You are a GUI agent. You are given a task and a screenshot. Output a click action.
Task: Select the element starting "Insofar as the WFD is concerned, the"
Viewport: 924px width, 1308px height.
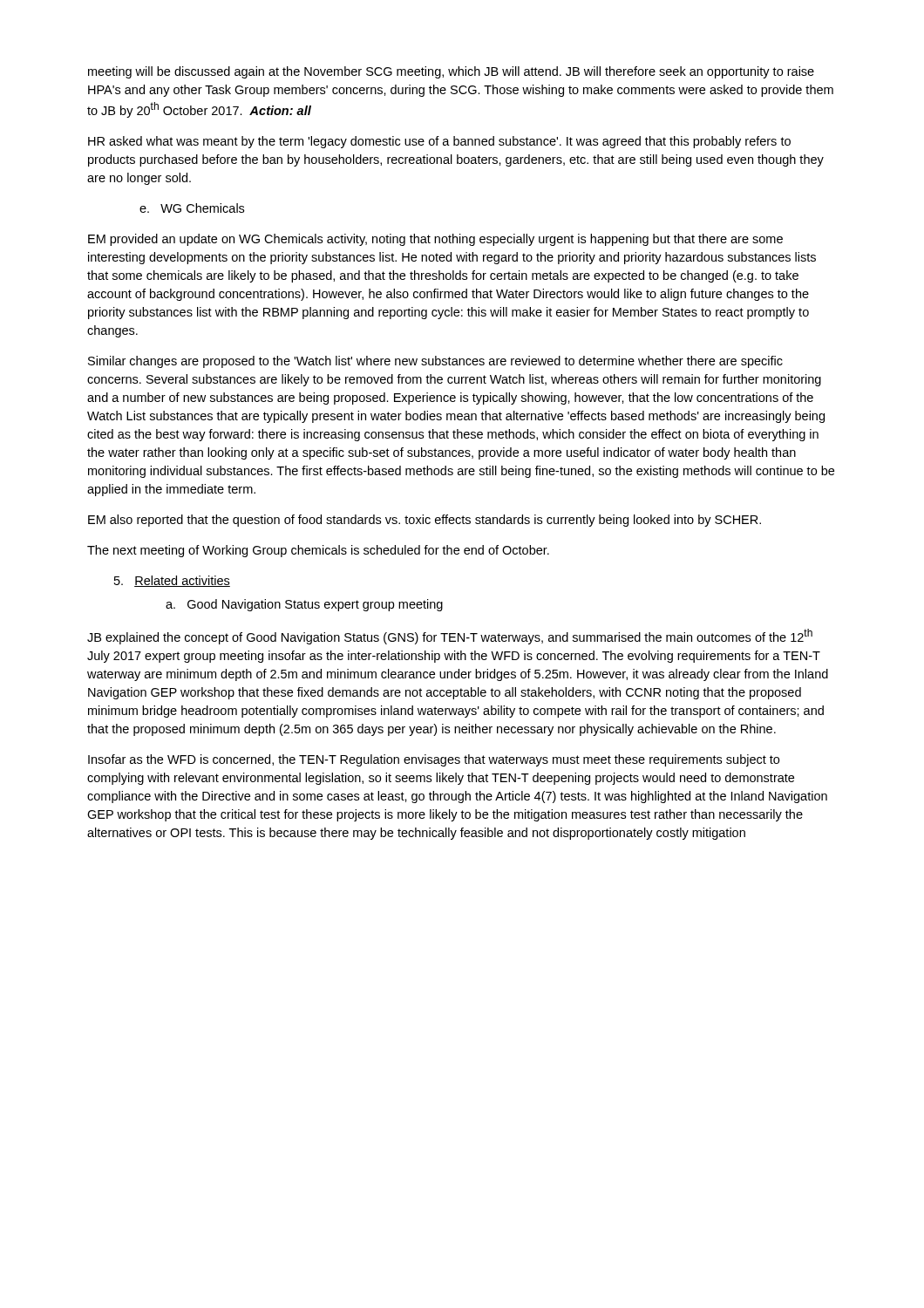[457, 796]
